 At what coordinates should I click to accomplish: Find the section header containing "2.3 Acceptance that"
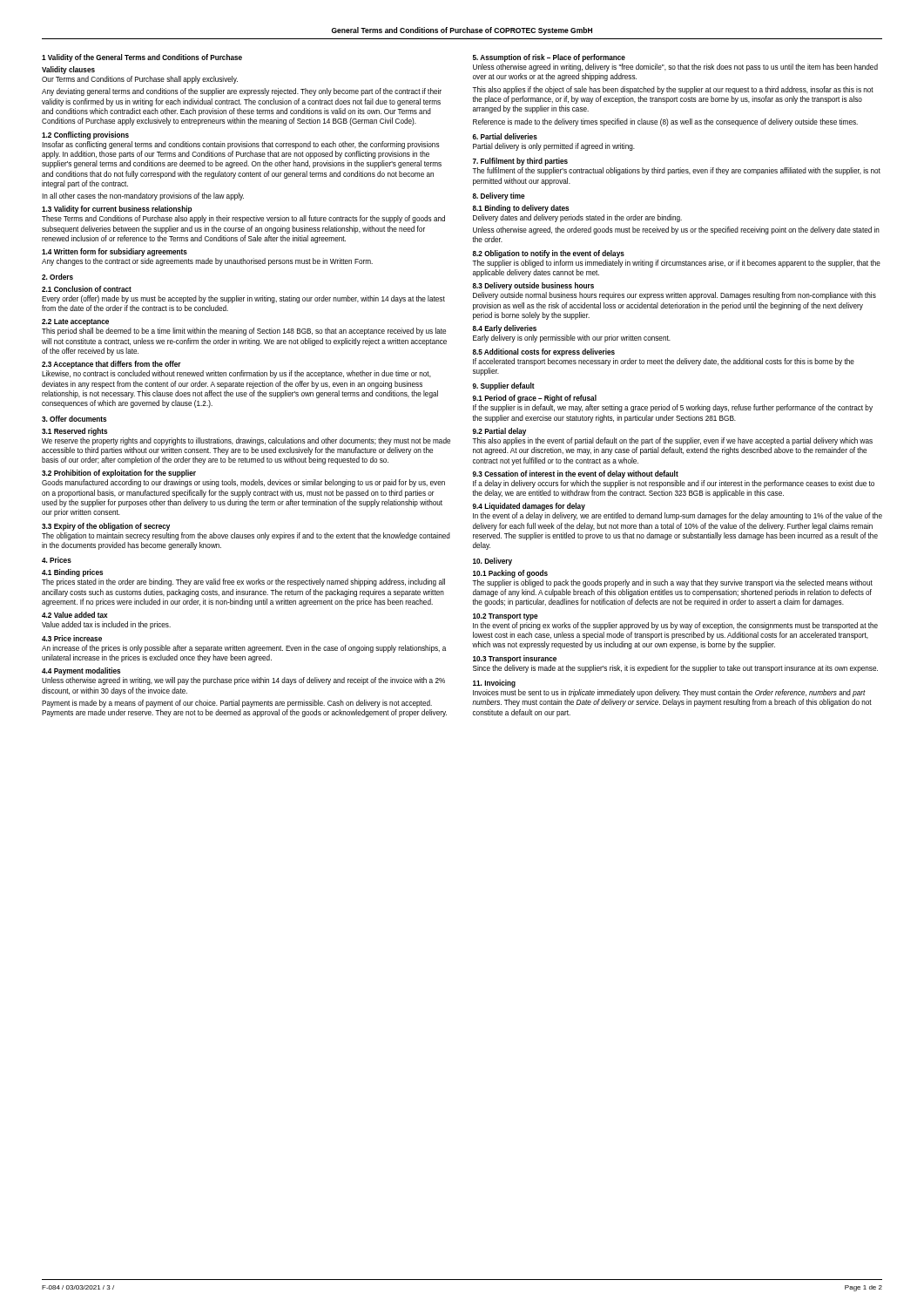pos(111,365)
